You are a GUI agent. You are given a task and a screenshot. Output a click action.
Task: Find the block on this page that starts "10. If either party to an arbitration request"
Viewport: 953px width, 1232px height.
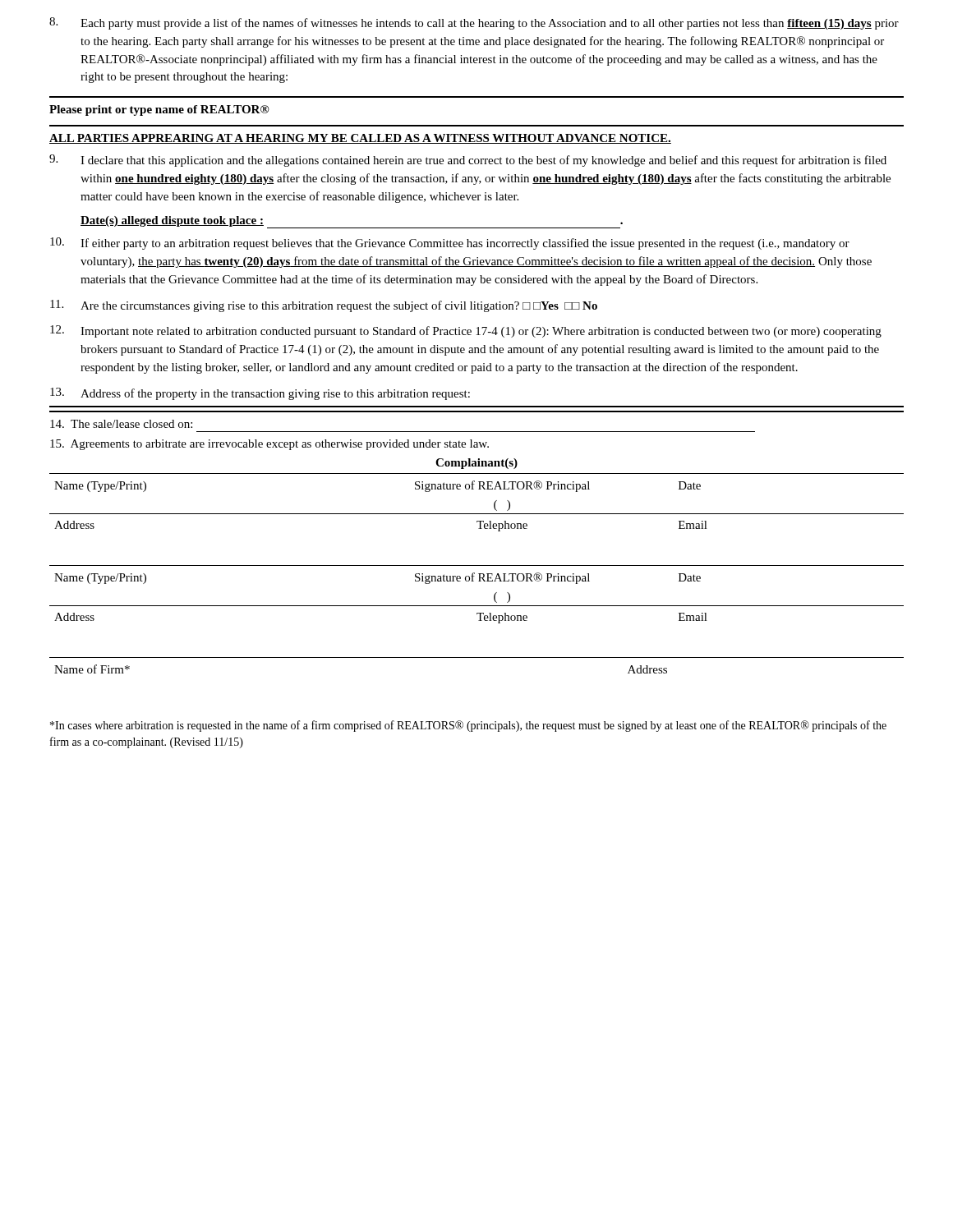476,262
